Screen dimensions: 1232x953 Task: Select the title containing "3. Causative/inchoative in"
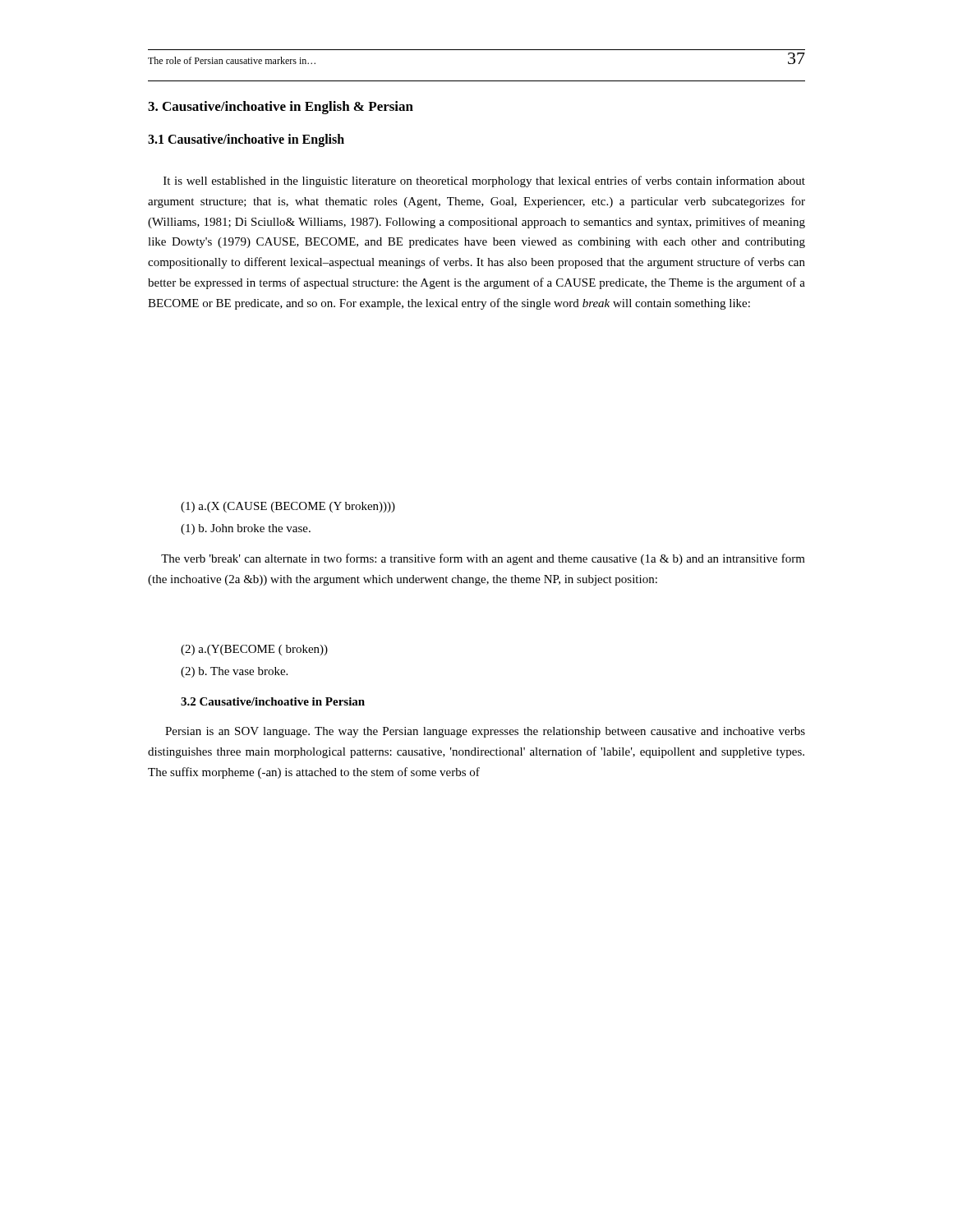281,106
